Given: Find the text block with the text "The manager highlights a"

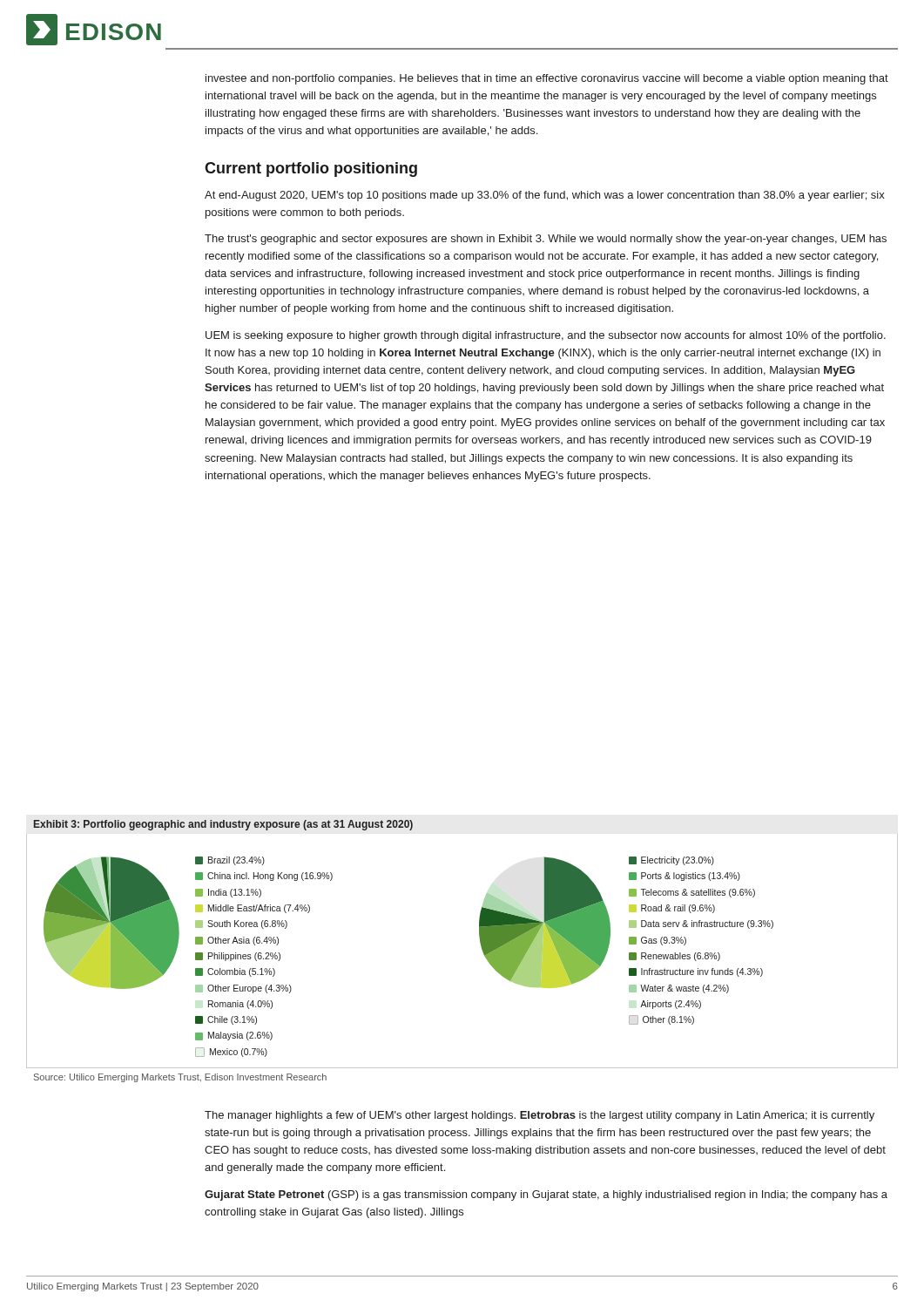Looking at the screenshot, I should (545, 1141).
